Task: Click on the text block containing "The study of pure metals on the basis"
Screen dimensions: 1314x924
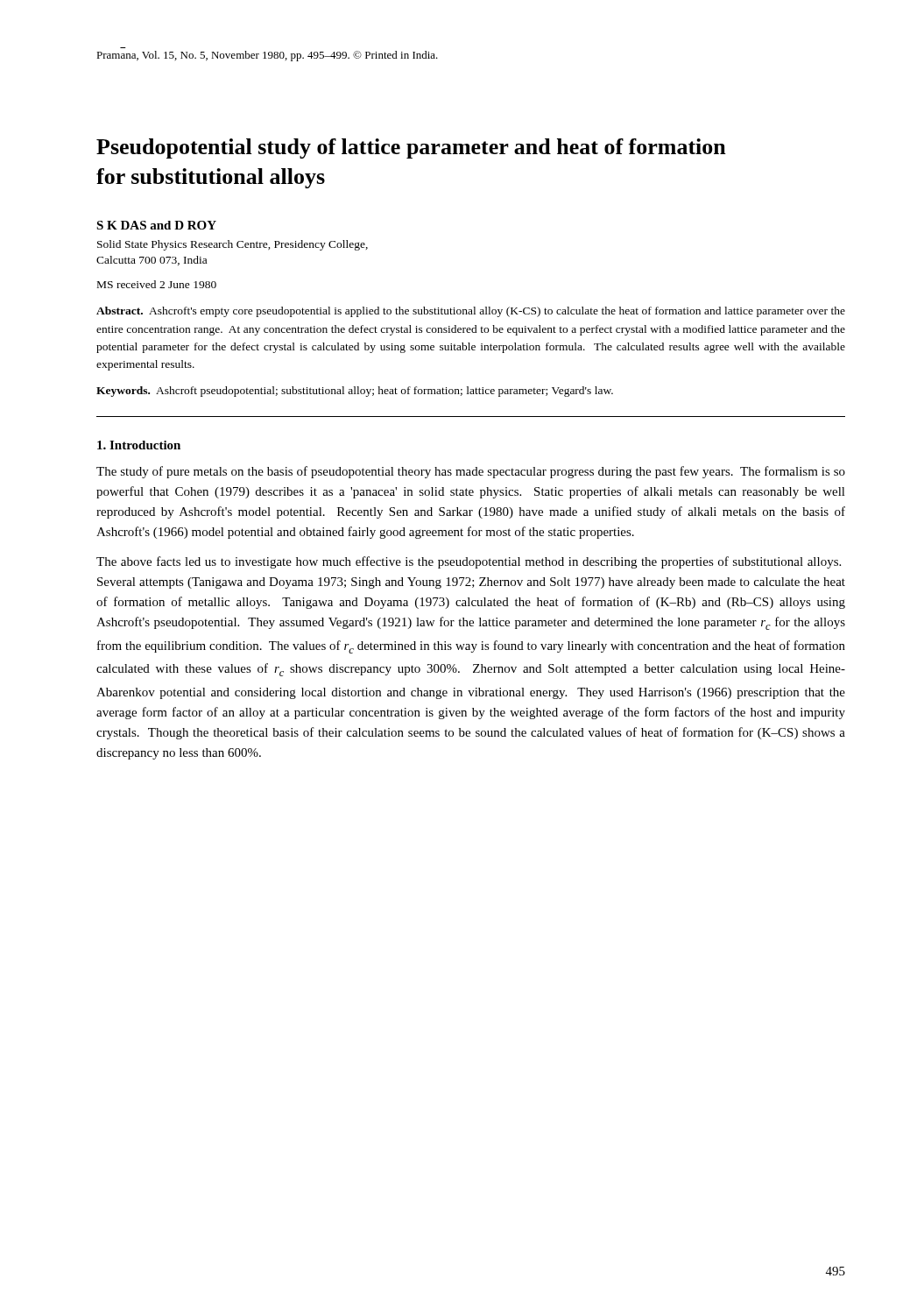Action: 471,501
